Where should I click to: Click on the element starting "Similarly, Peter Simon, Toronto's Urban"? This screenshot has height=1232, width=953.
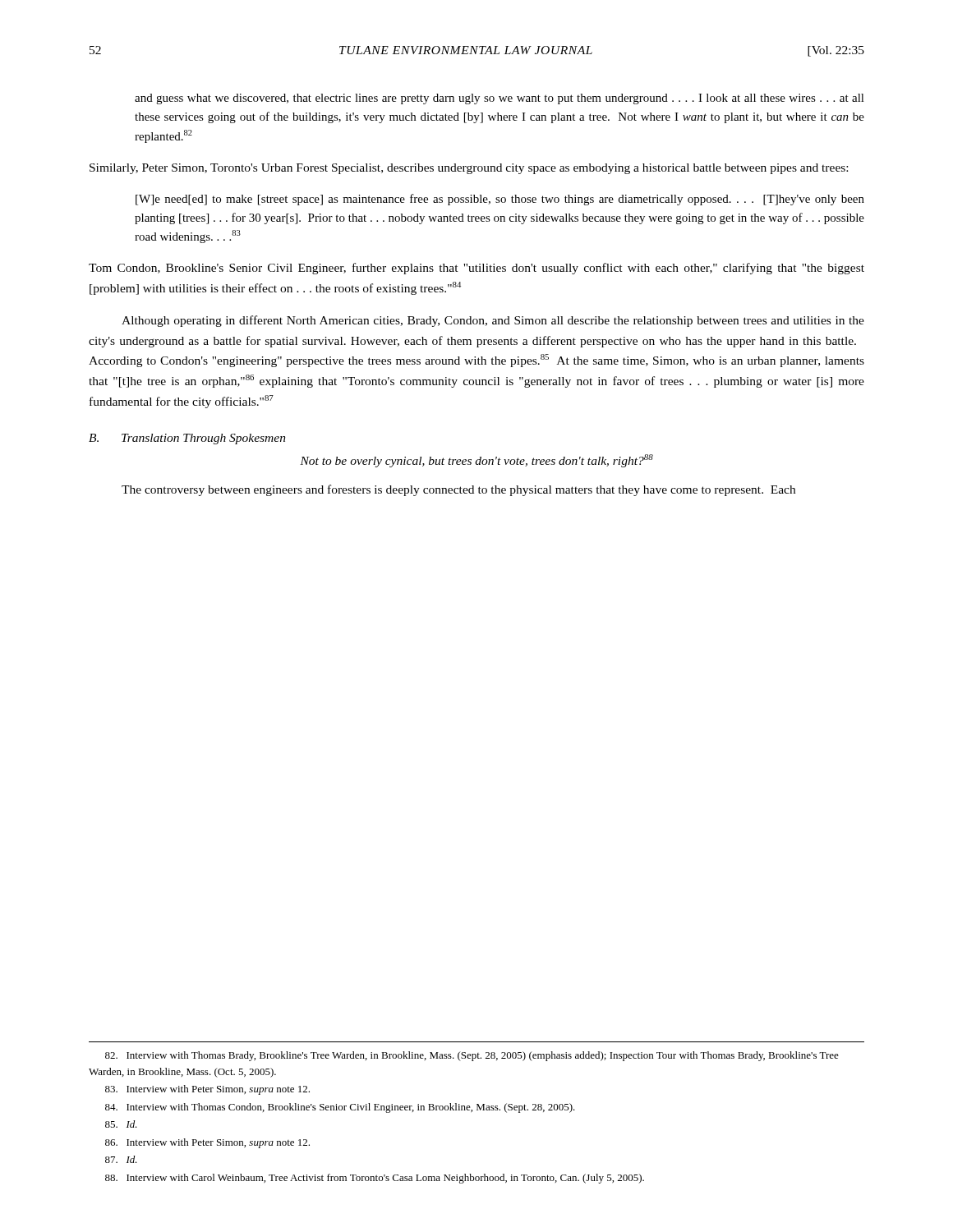click(469, 167)
